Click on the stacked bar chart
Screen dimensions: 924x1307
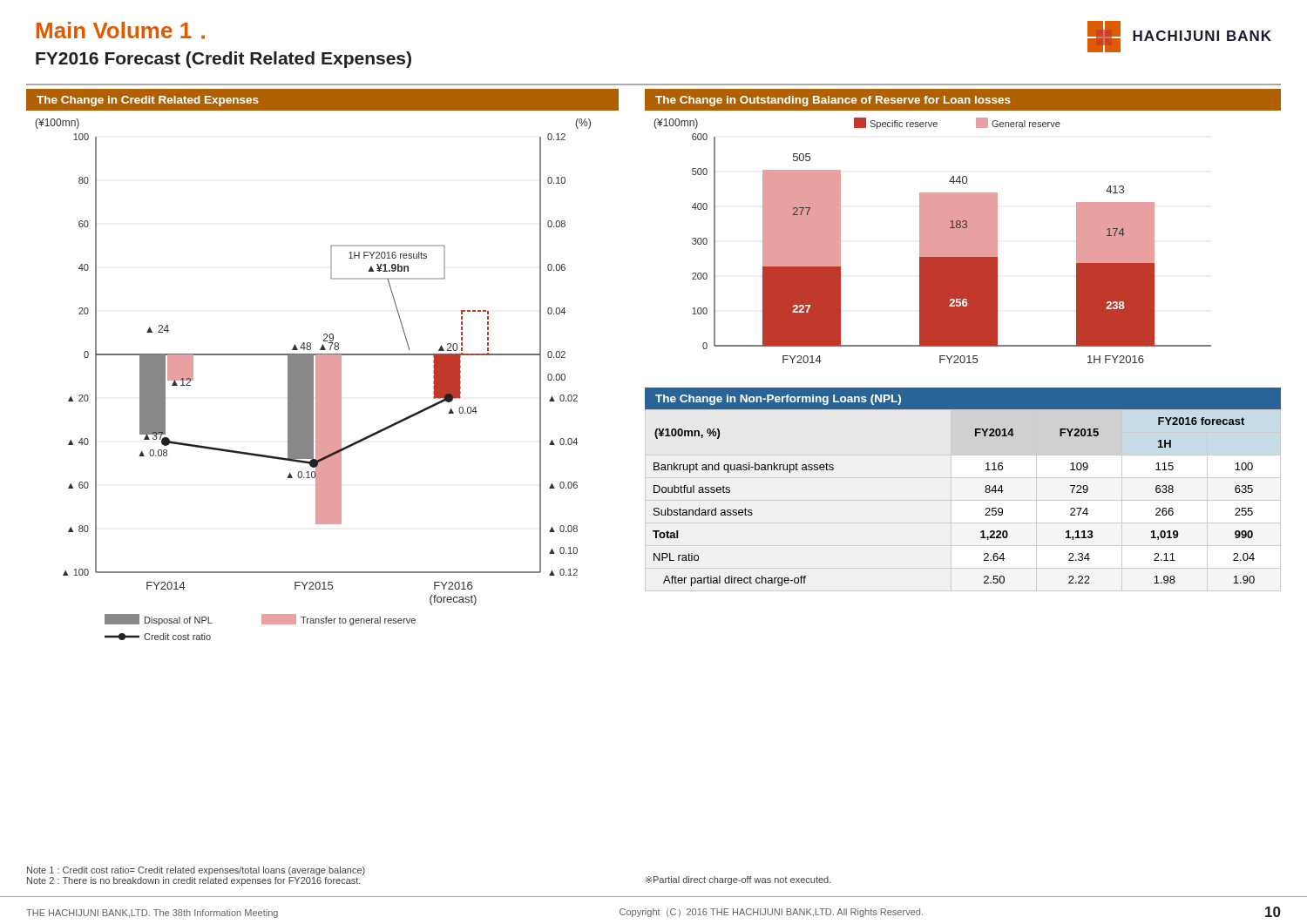pyautogui.click(x=963, y=247)
